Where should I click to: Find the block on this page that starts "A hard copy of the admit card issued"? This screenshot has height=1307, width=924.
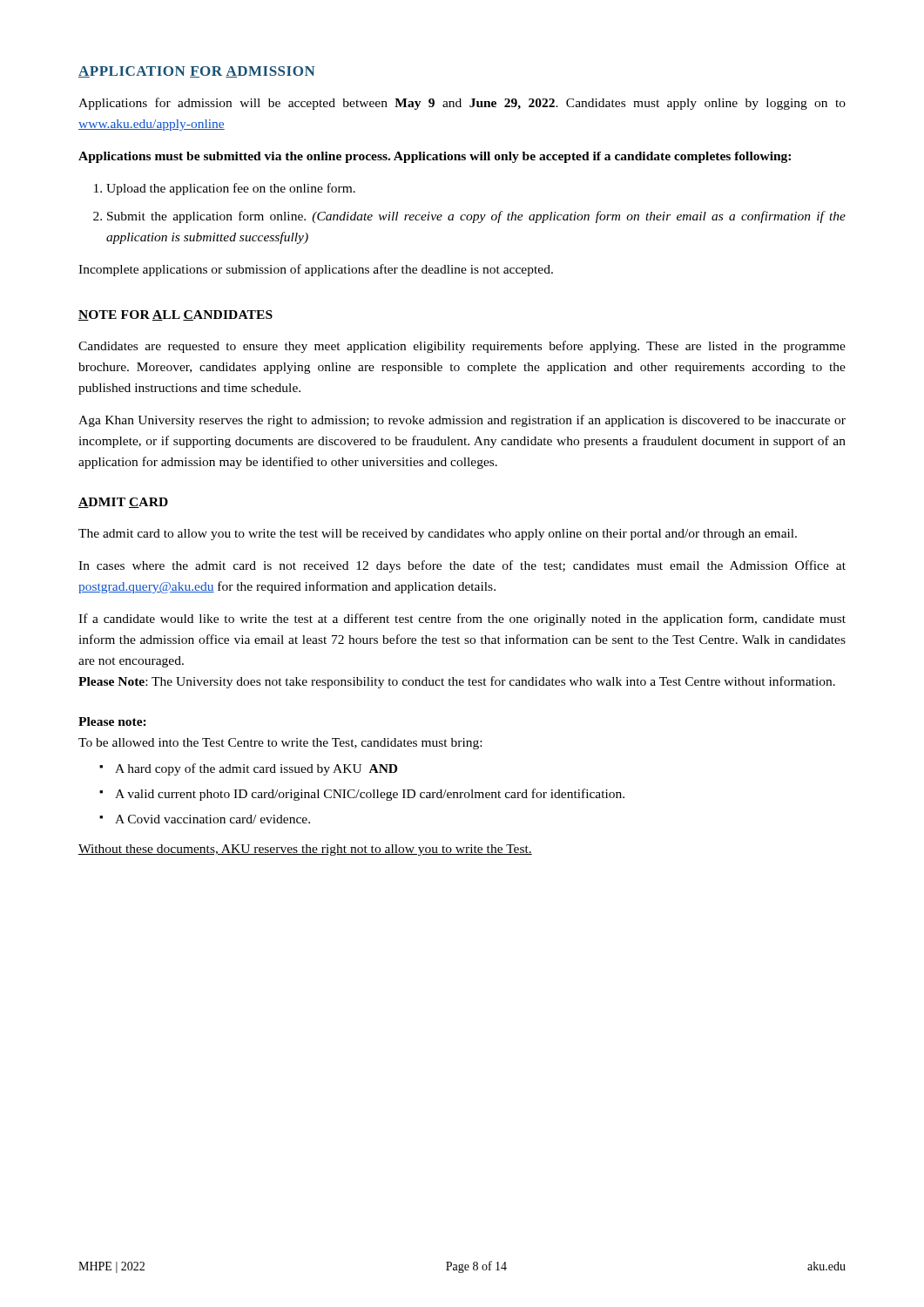(257, 768)
